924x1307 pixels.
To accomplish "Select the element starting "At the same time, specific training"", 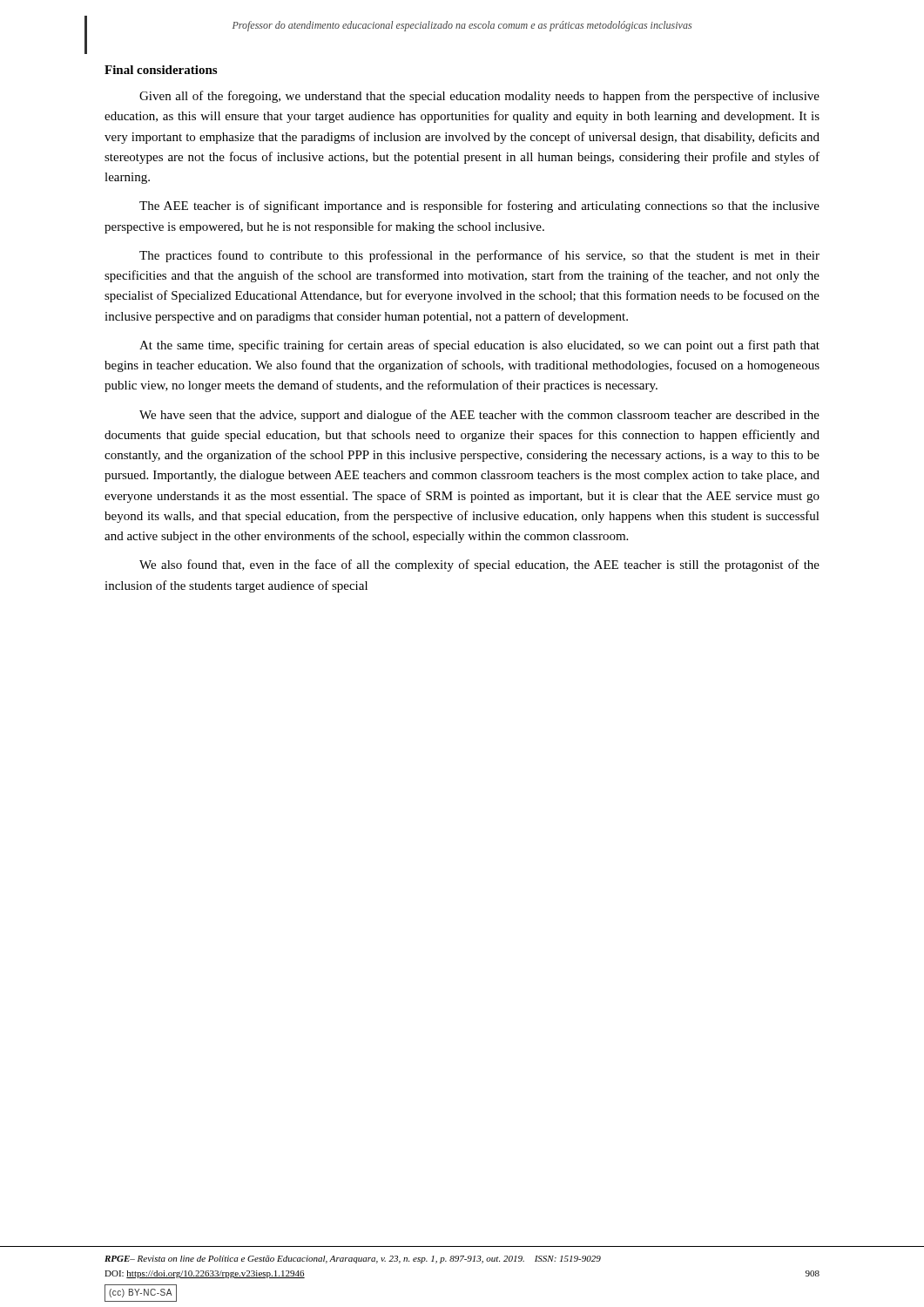I will (462, 365).
